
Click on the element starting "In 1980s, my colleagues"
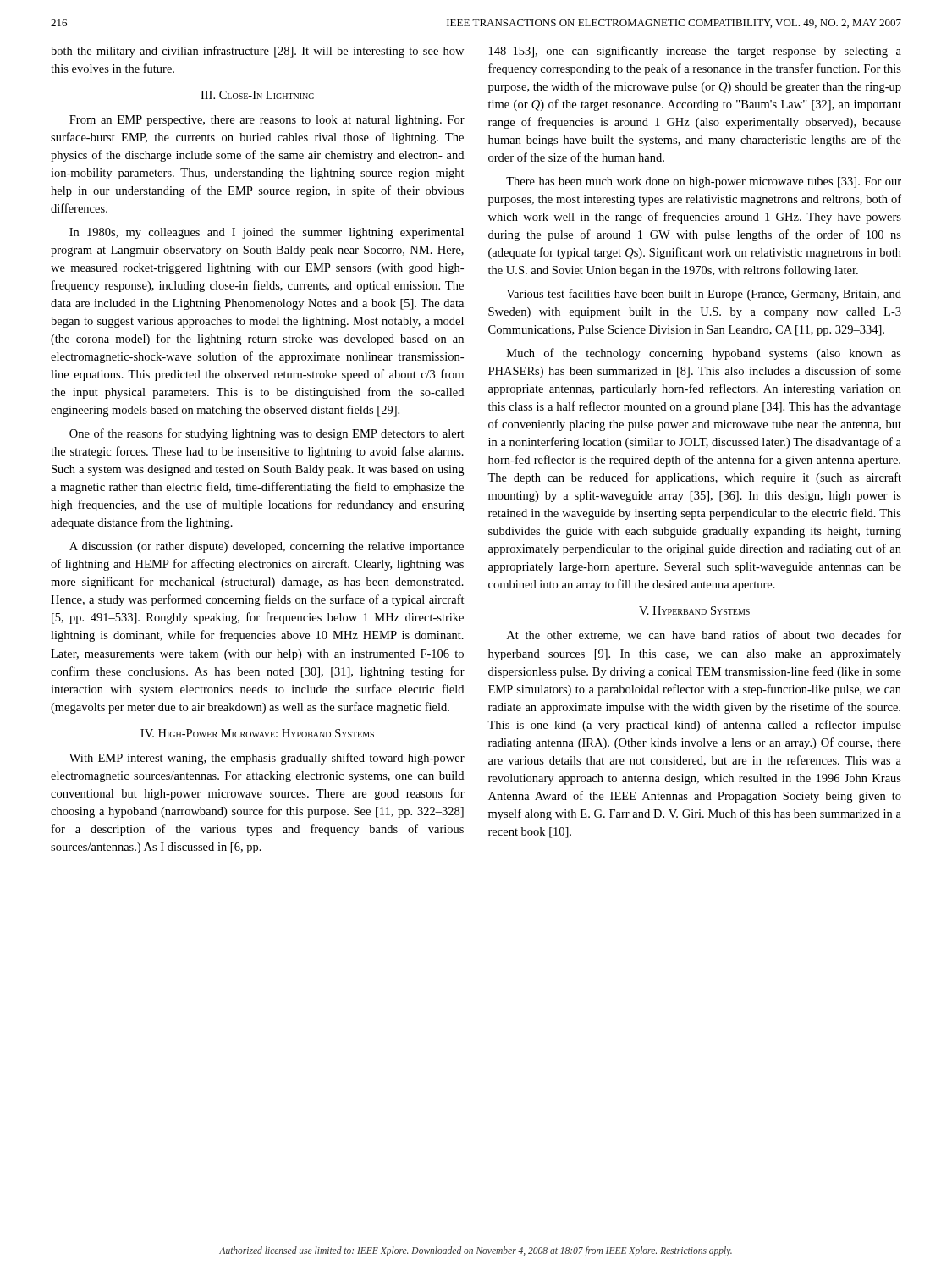[x=257, y=322]
